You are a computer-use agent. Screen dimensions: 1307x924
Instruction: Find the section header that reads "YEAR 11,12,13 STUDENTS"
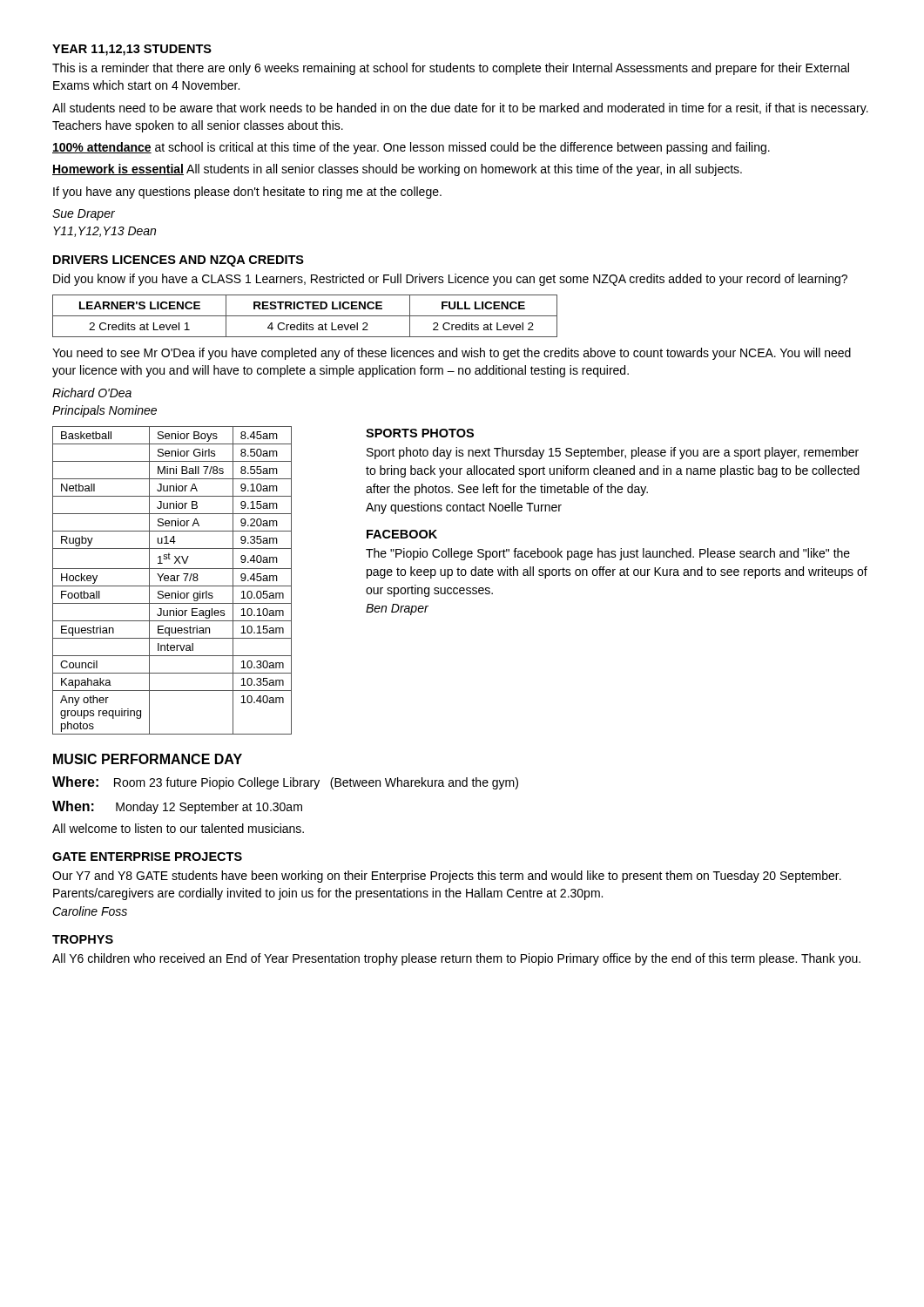point(132,50)
